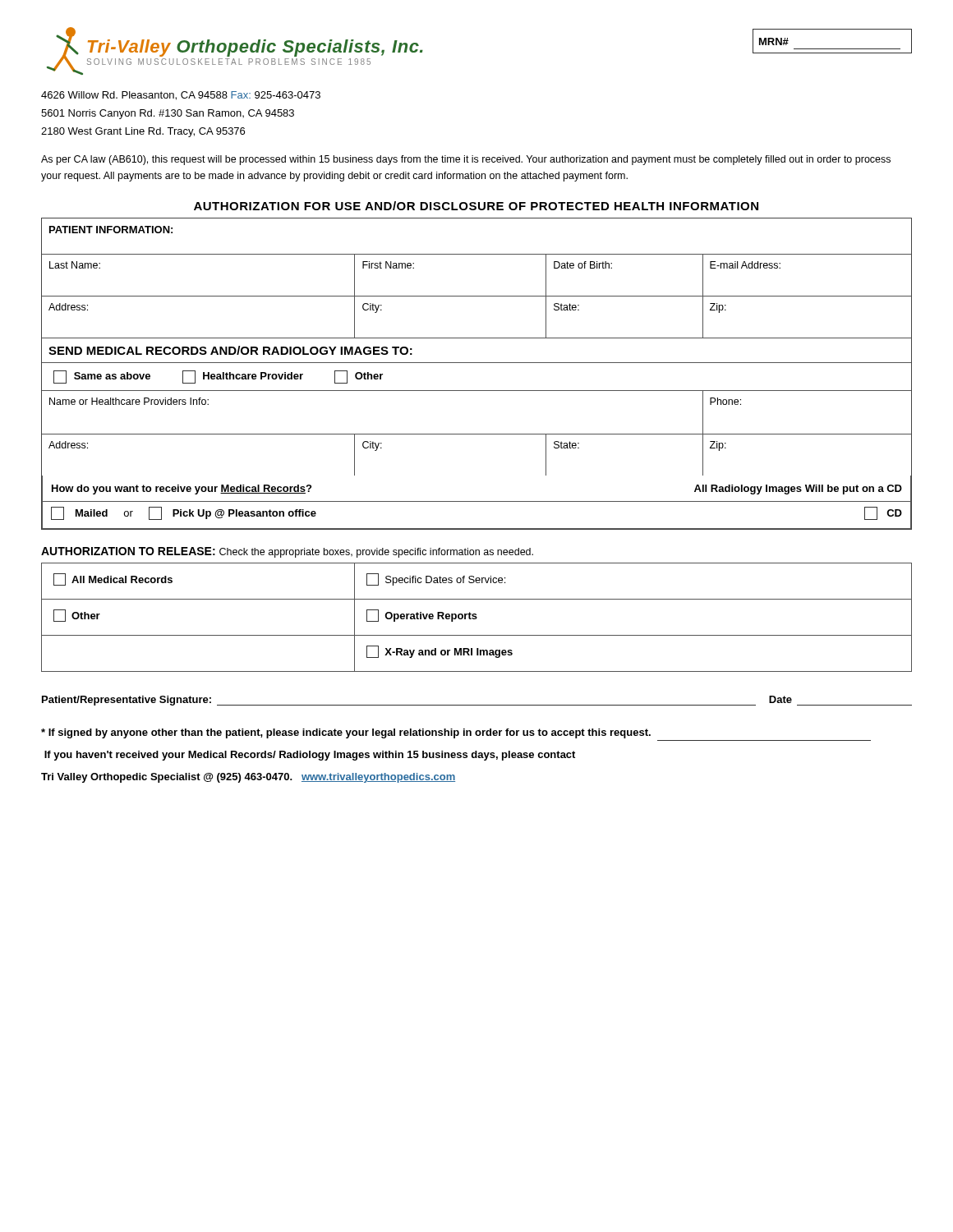Image resolution: width=953 pixels, height=1232 pixels.
Task: Click on the region starting "AUTHORIZATION FOR USE AND/OR DISCLOSURE OF PROTECTED HEALTH"
Action: 476,206
